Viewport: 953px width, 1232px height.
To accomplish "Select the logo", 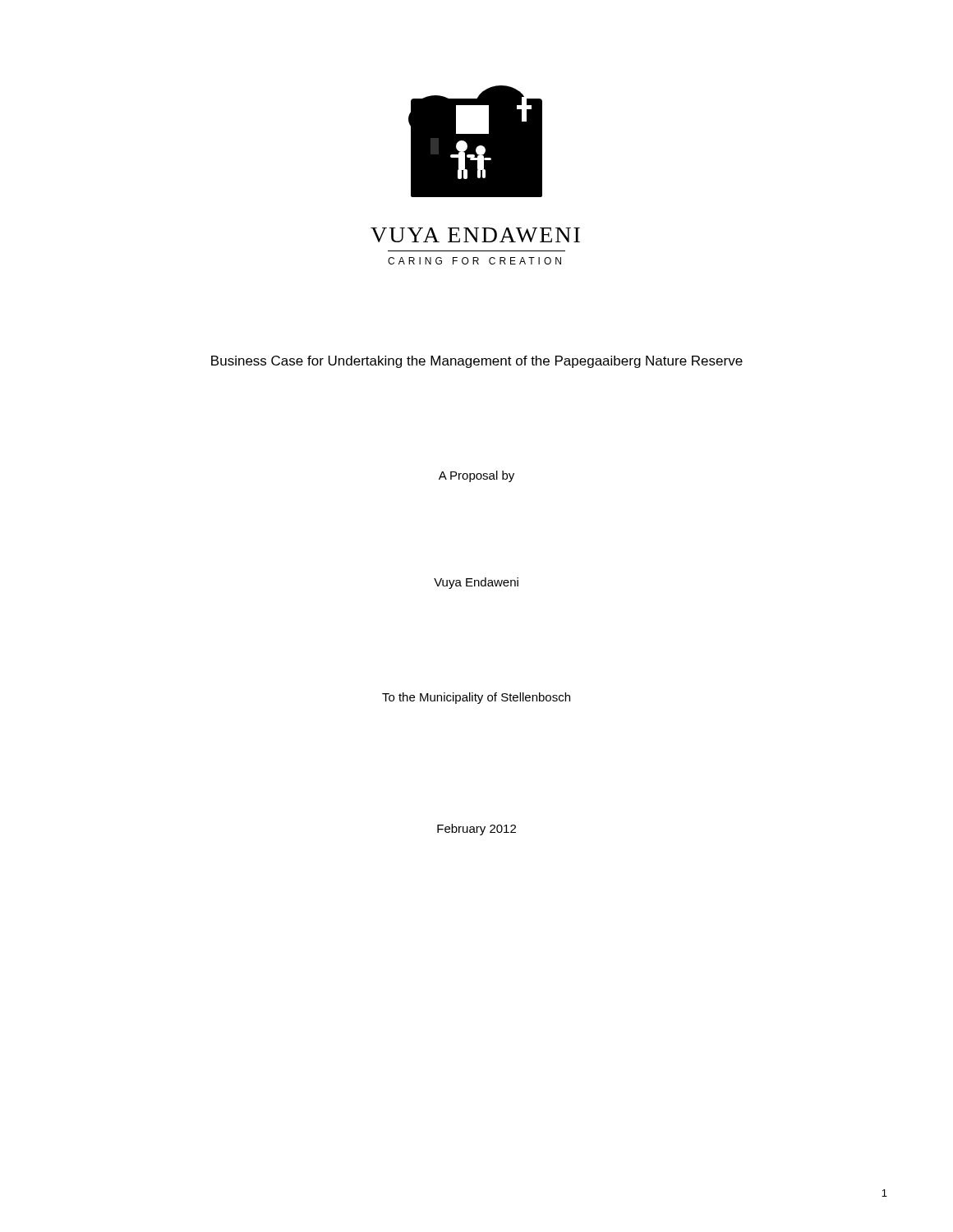I will point(476,170).
